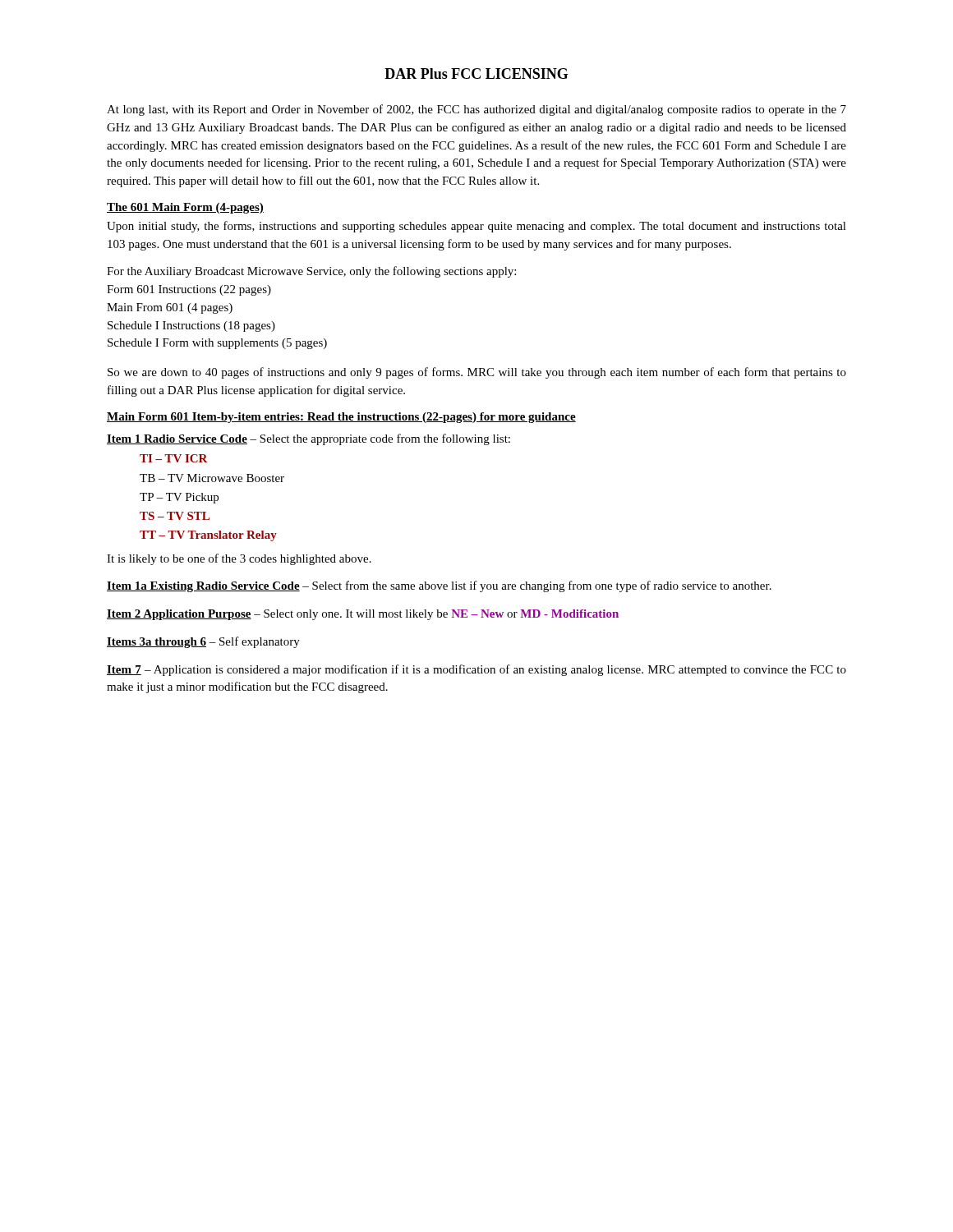Screen dimensions: 1232x953
Task: Select the region starting "At long last, with its Report and"
Action: [476, 146]
